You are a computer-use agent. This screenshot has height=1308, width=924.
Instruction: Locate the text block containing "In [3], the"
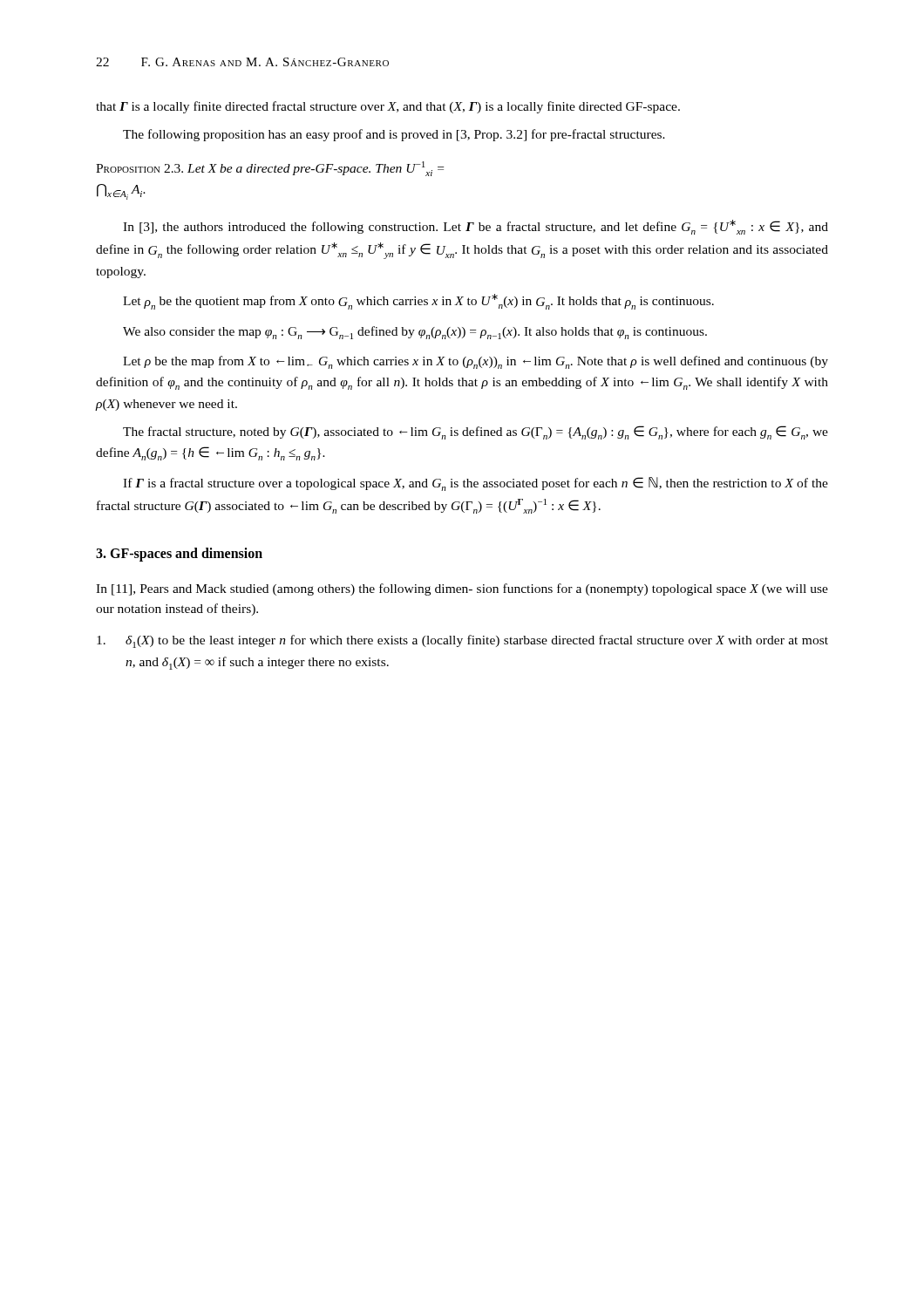(462, 248)
